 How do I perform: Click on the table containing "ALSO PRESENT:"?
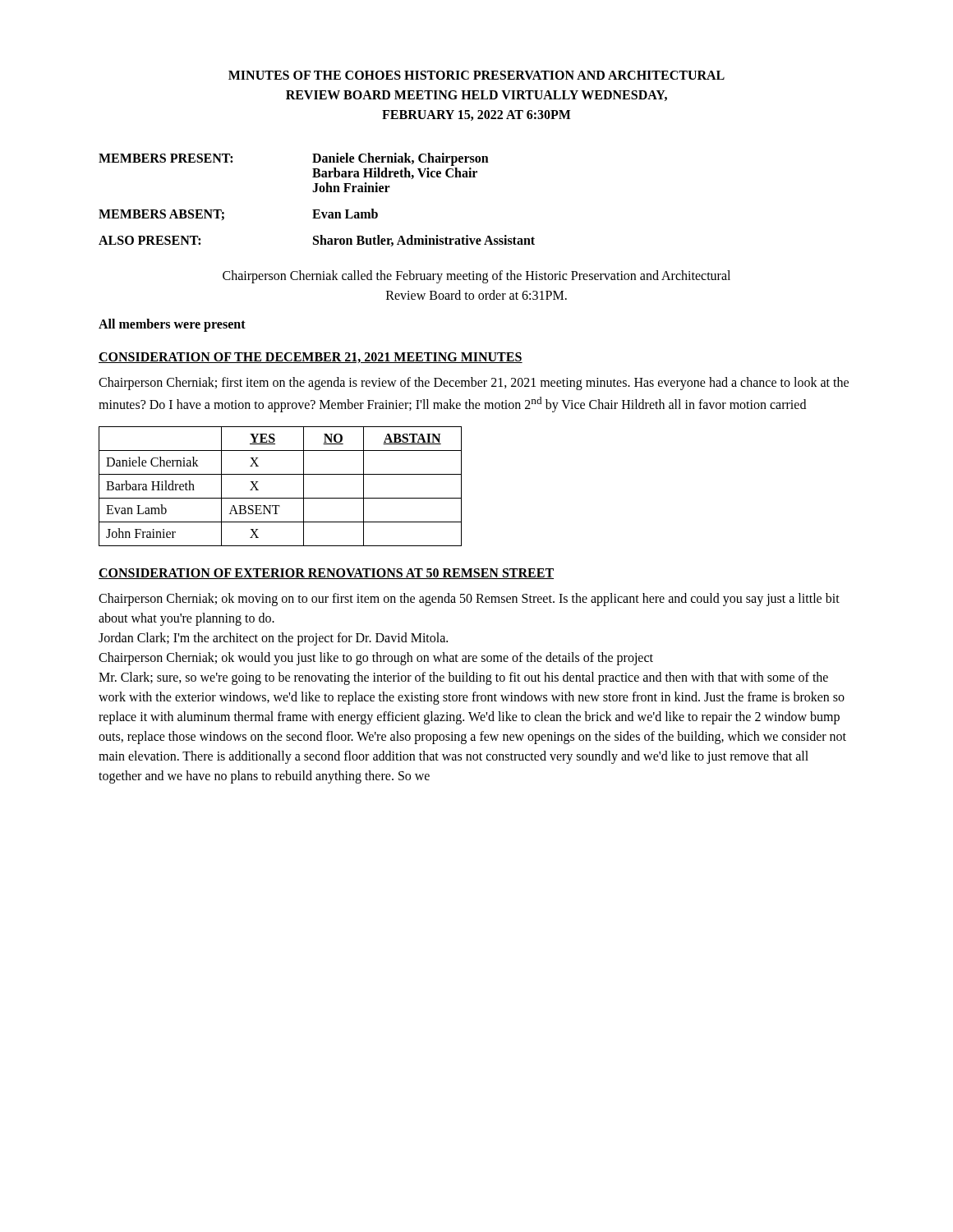coord(476,200)
